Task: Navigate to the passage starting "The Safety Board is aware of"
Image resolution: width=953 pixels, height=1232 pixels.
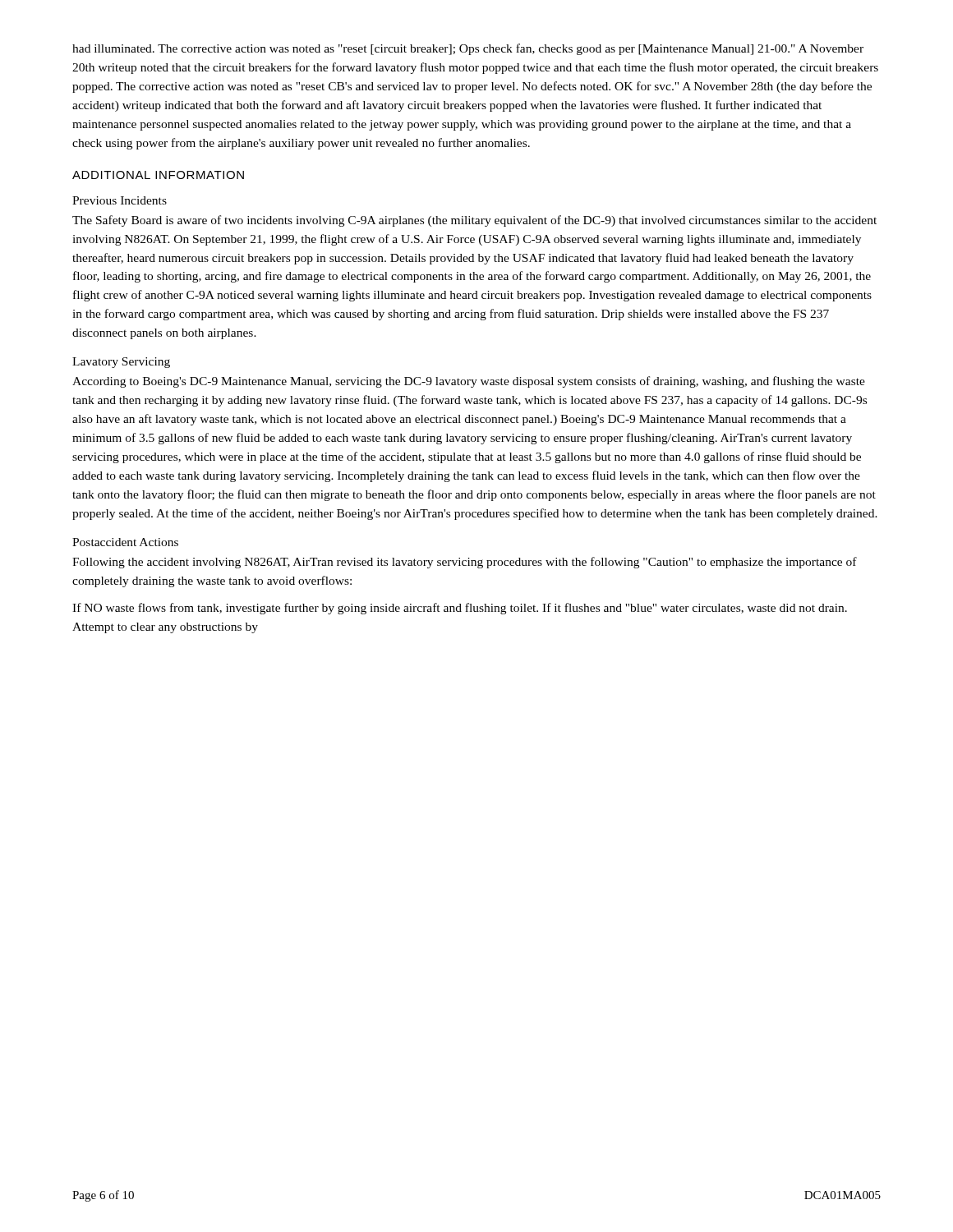Action: (476, 277)
